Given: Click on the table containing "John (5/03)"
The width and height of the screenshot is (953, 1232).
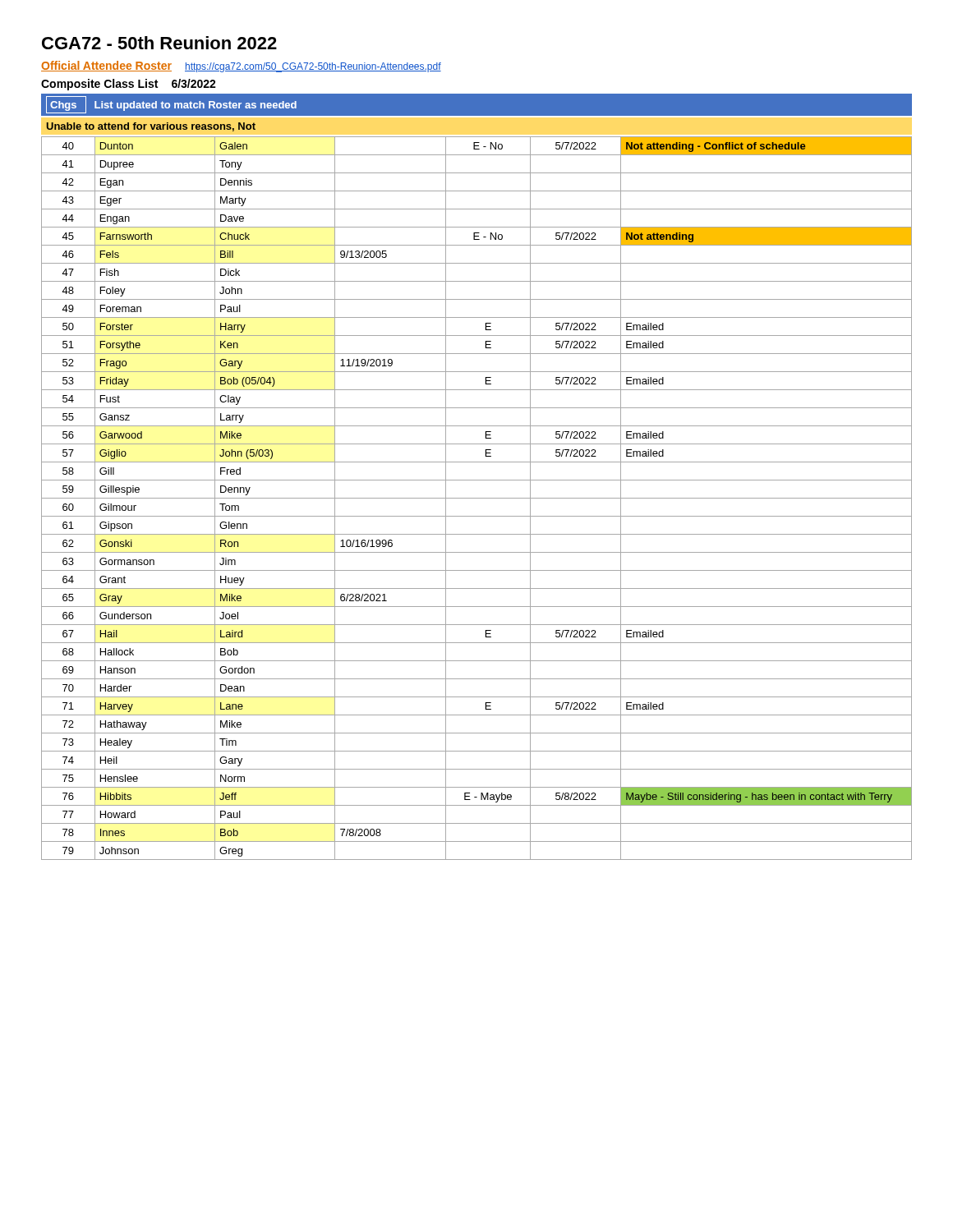Looking at the screenshot, I should pyautogui.click(x=476, y=498).
